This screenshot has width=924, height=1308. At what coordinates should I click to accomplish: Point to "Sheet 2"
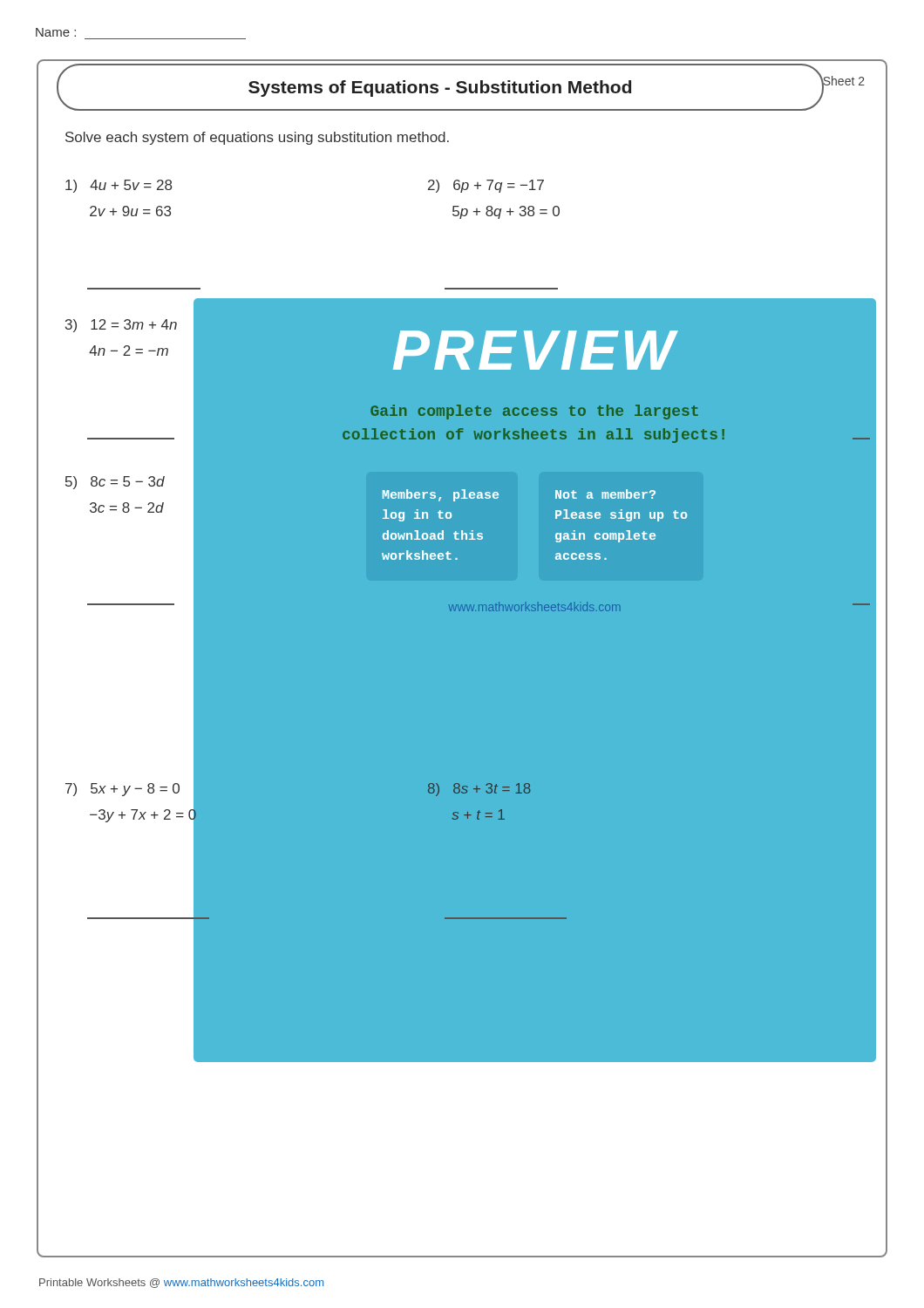tap(844, 81)
